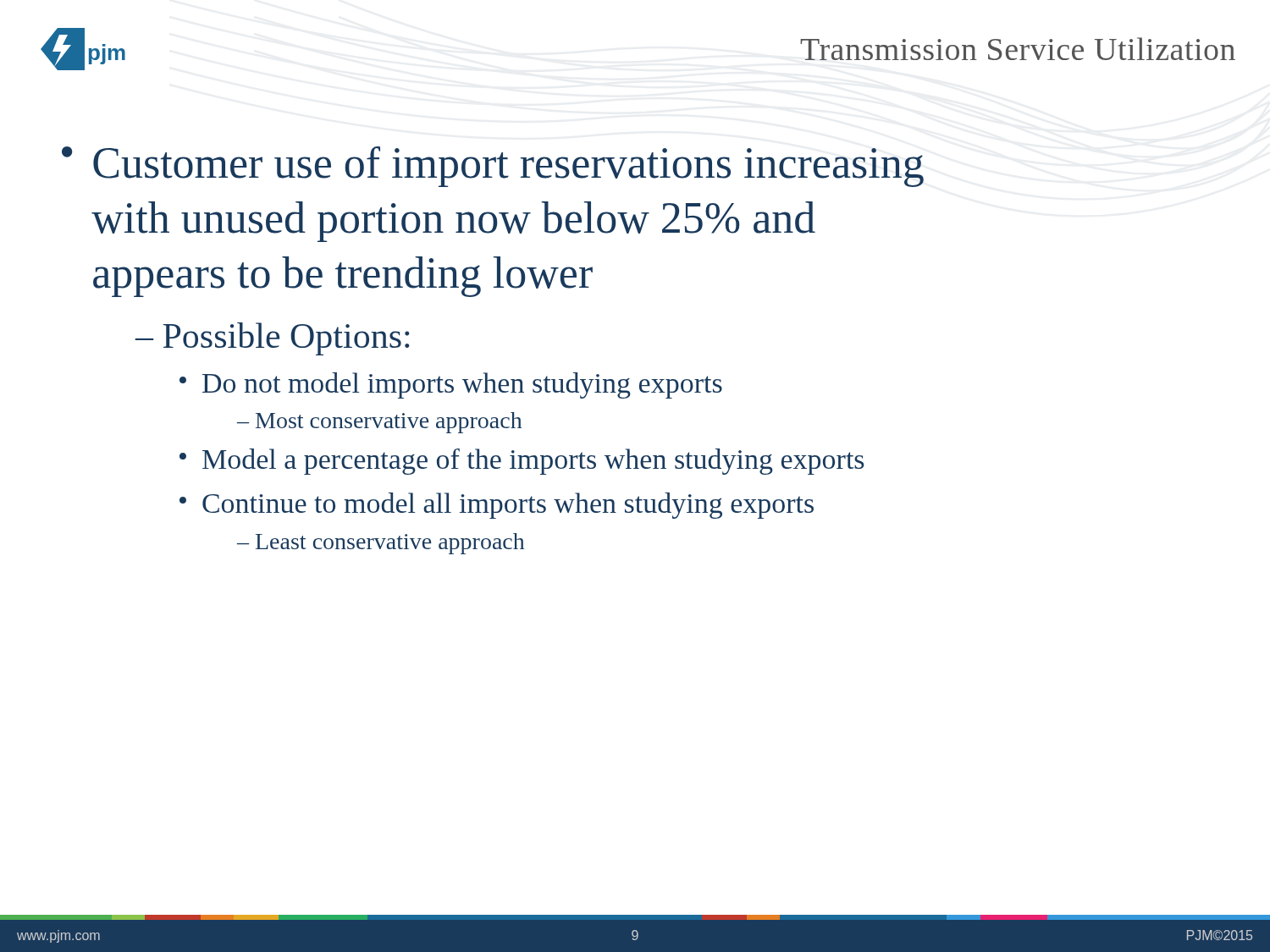1270x952 pixels.
Task: Locate the text starting "• Model a percentage of the imports"
Action: pyautogui.click(x=521, y=460)
